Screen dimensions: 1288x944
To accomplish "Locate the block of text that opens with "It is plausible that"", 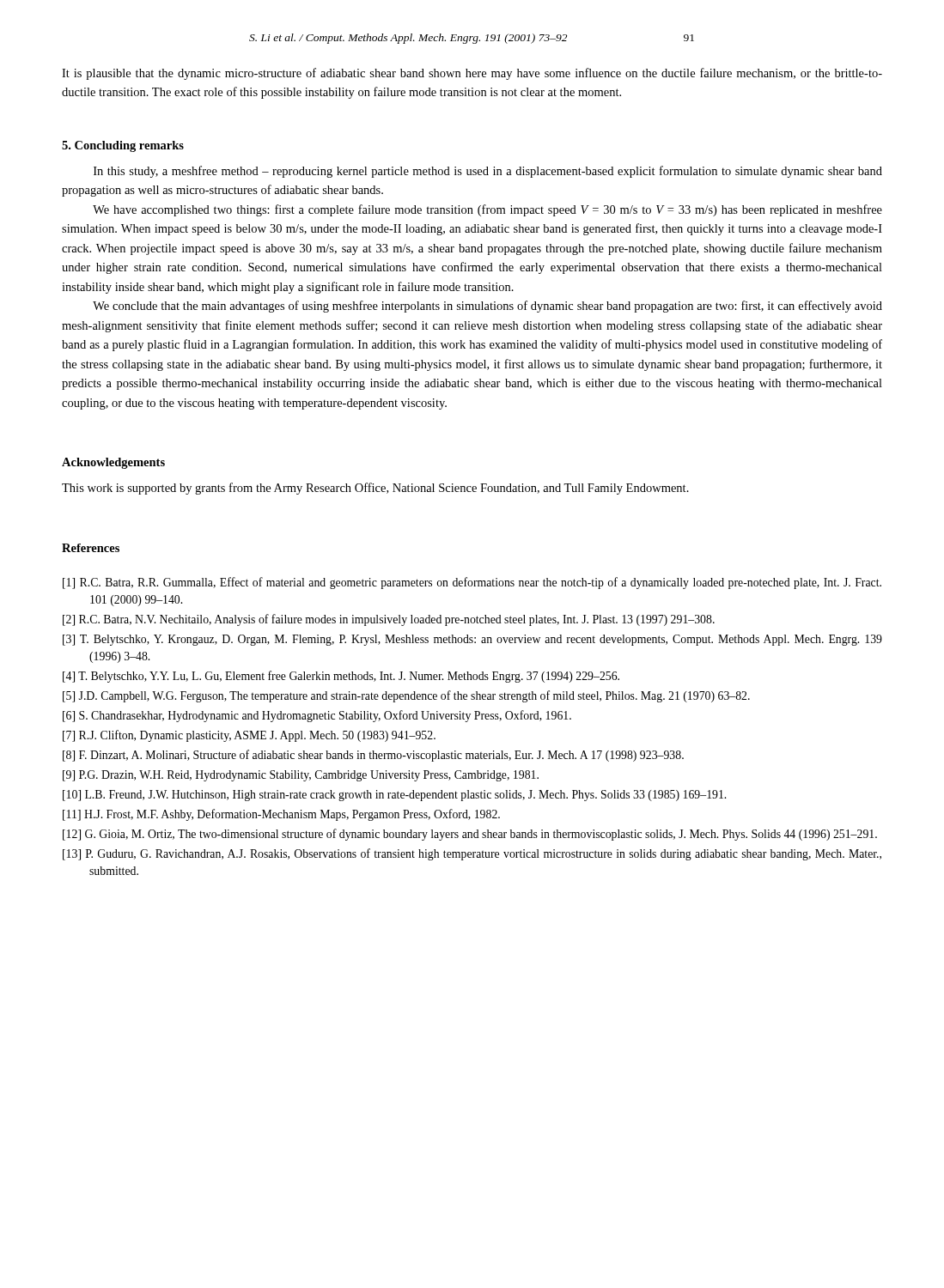I will coord(472,83).
